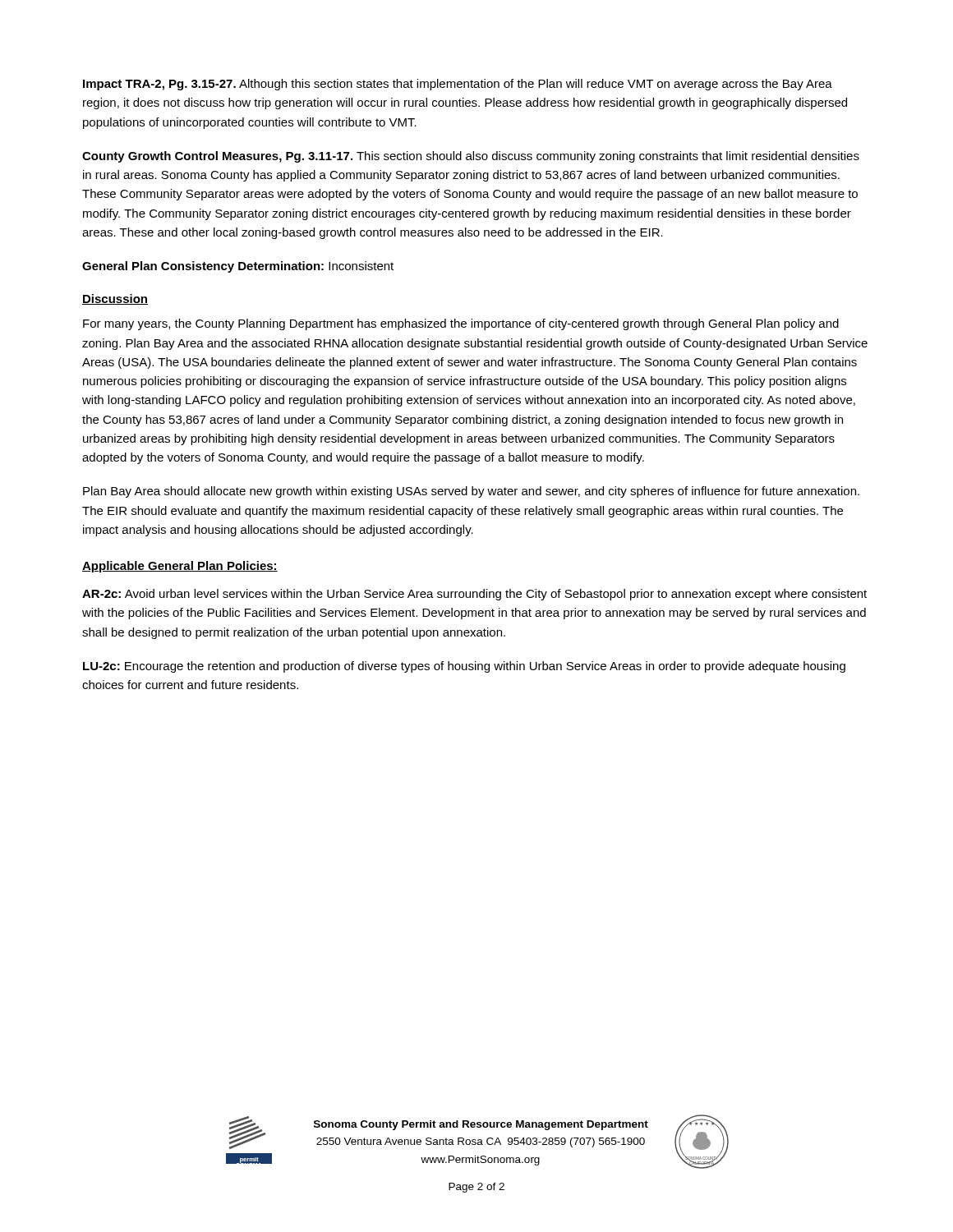The image size is (953, 1232).
Task: Locate the block of text that opens with "County Growth Control Measures, Pg. 3.11-17. This section"
Action: (x=471, y=194)
